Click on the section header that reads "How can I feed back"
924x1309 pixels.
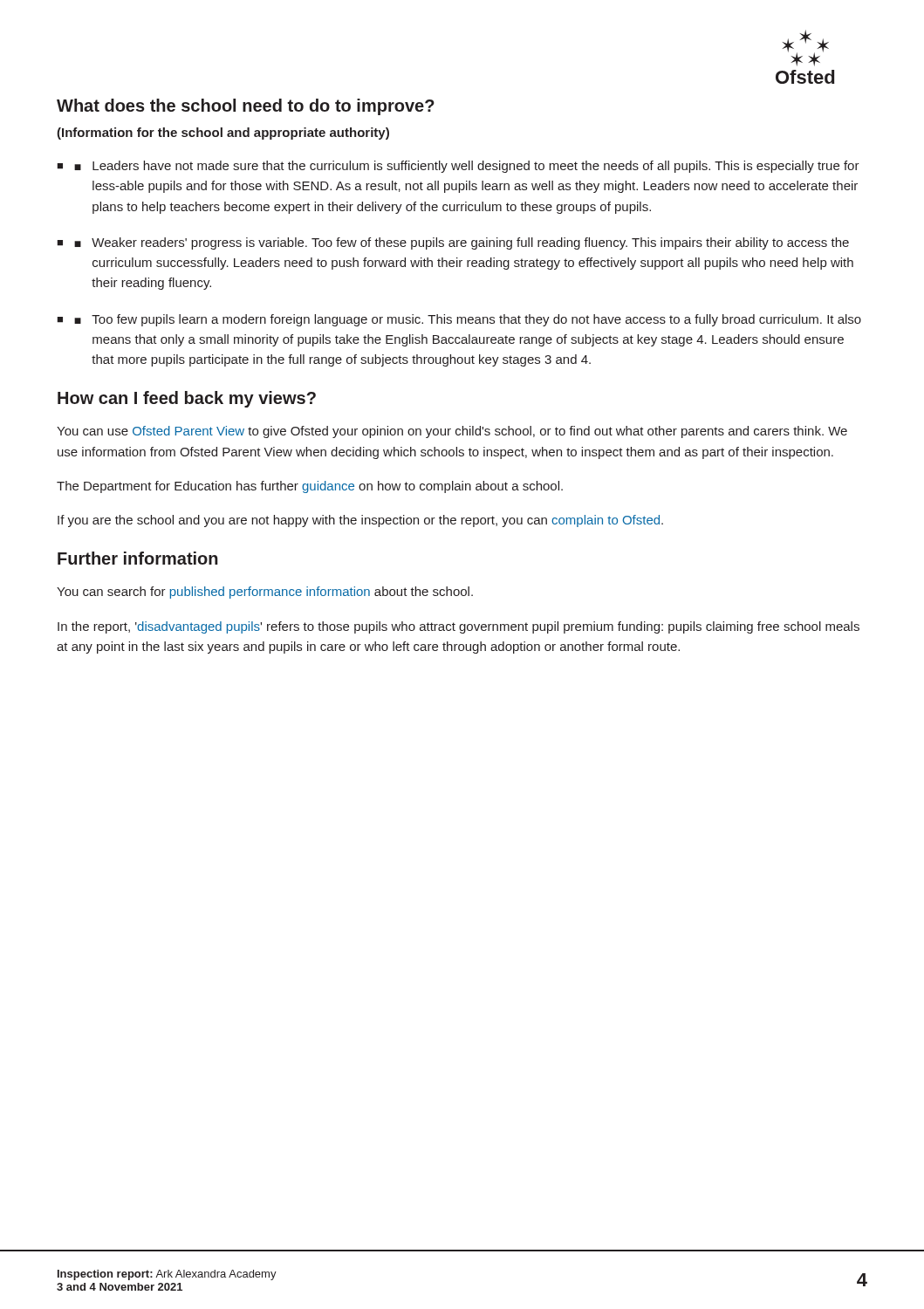(187, 398)
